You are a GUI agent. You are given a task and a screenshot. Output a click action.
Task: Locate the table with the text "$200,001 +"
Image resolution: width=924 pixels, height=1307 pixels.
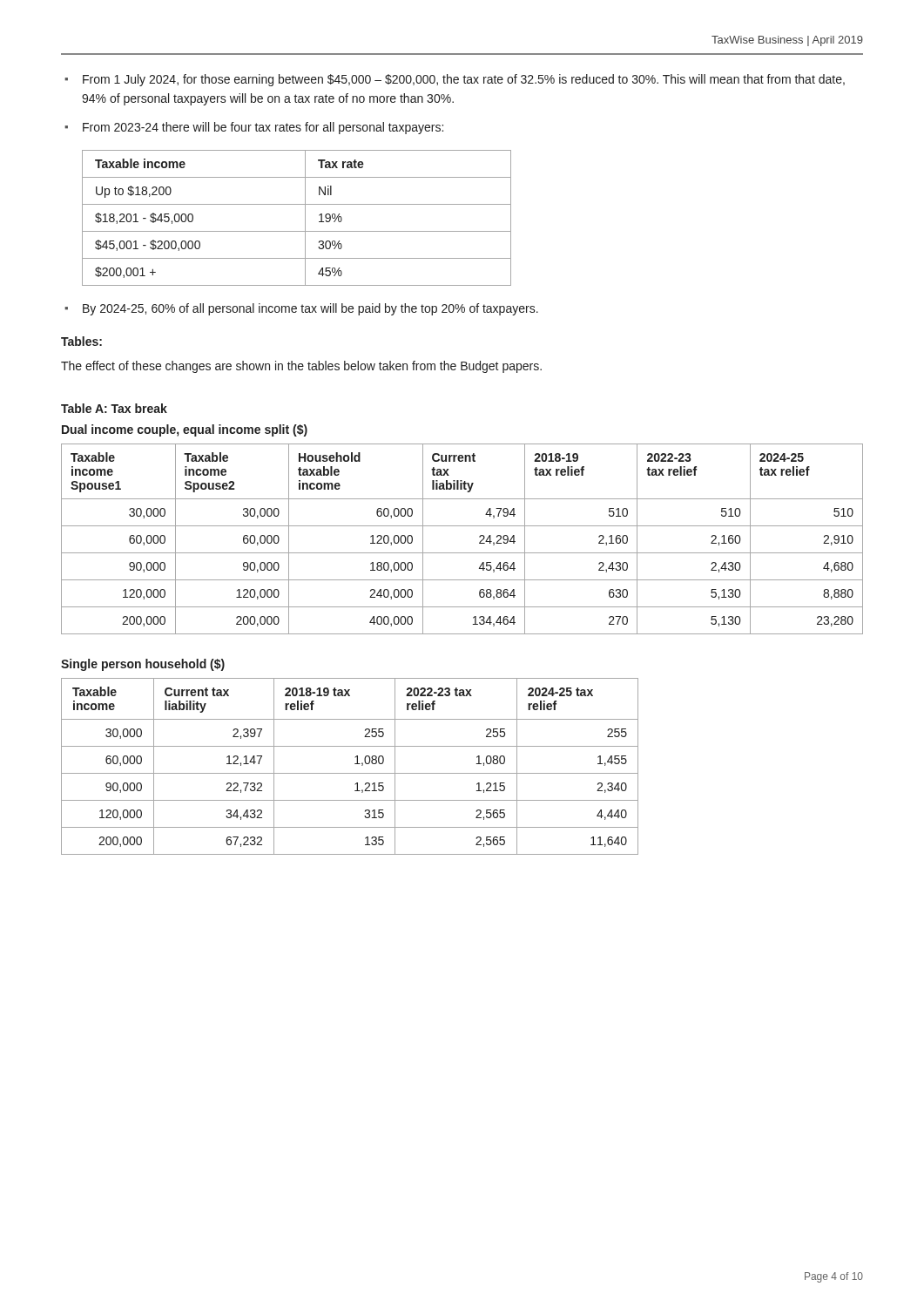[472, 218]
